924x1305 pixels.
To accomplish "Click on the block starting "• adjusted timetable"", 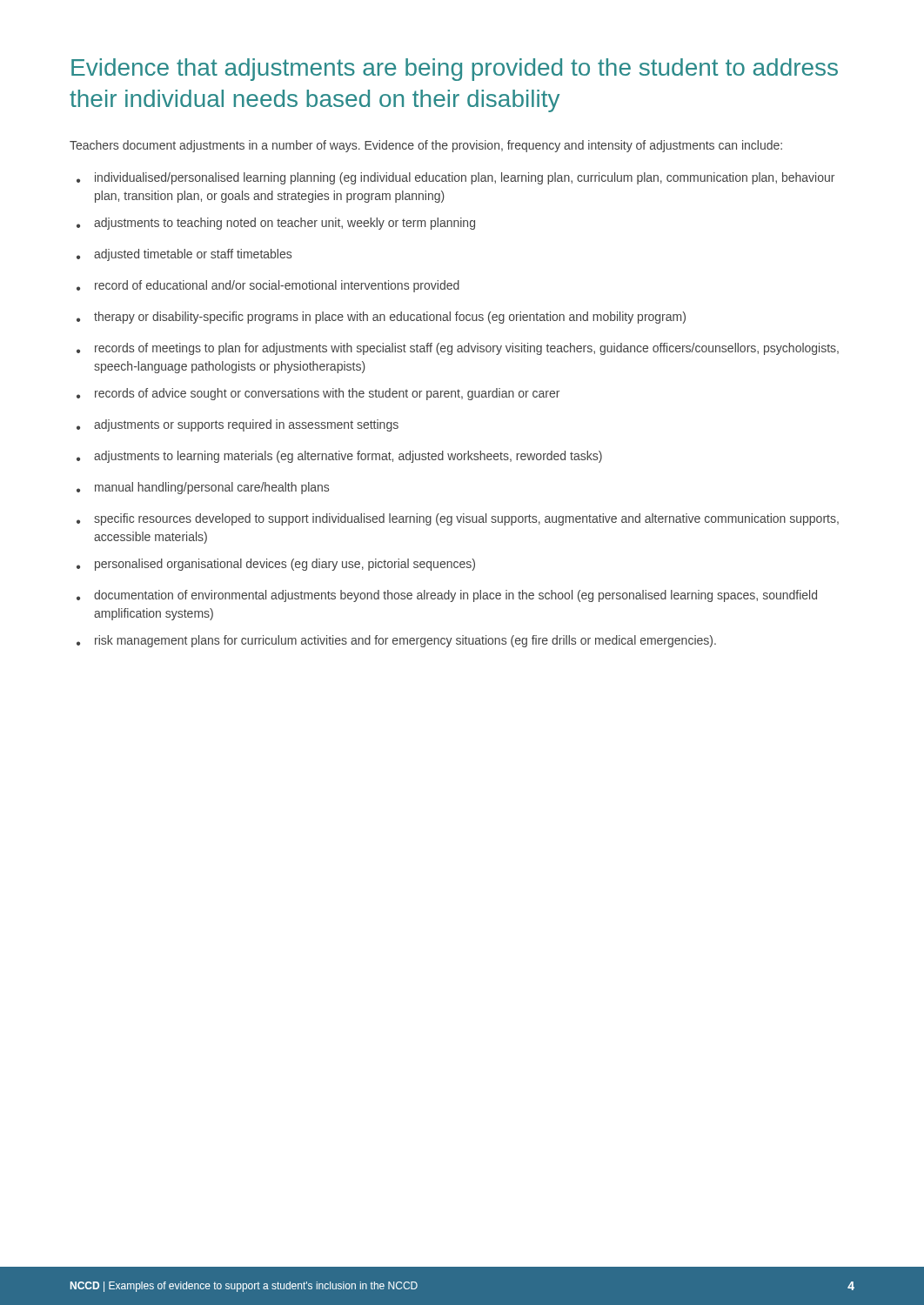I will pyautogui.click(x=184, y=255).
